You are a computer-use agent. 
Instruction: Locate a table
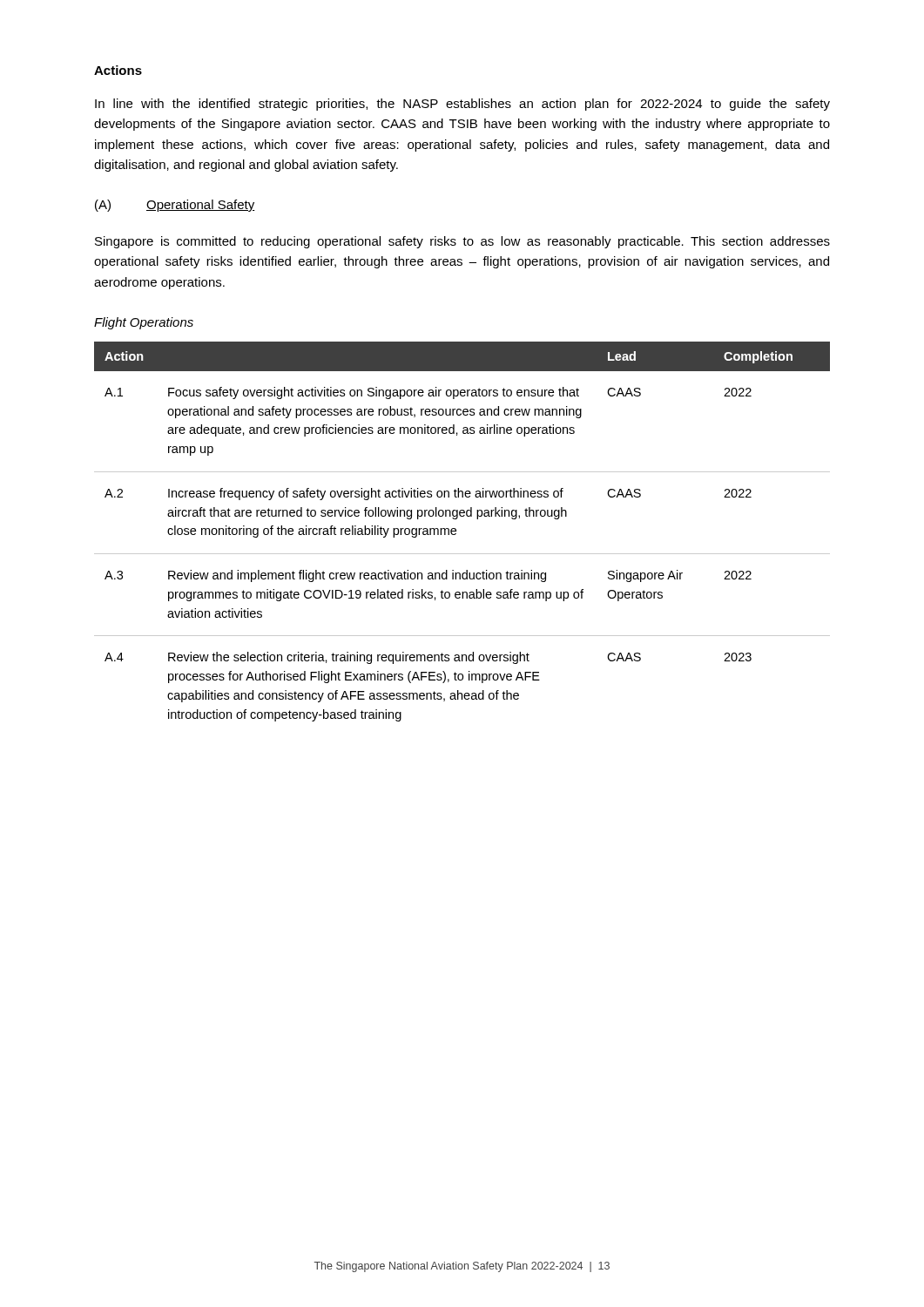tap(462, 539)
